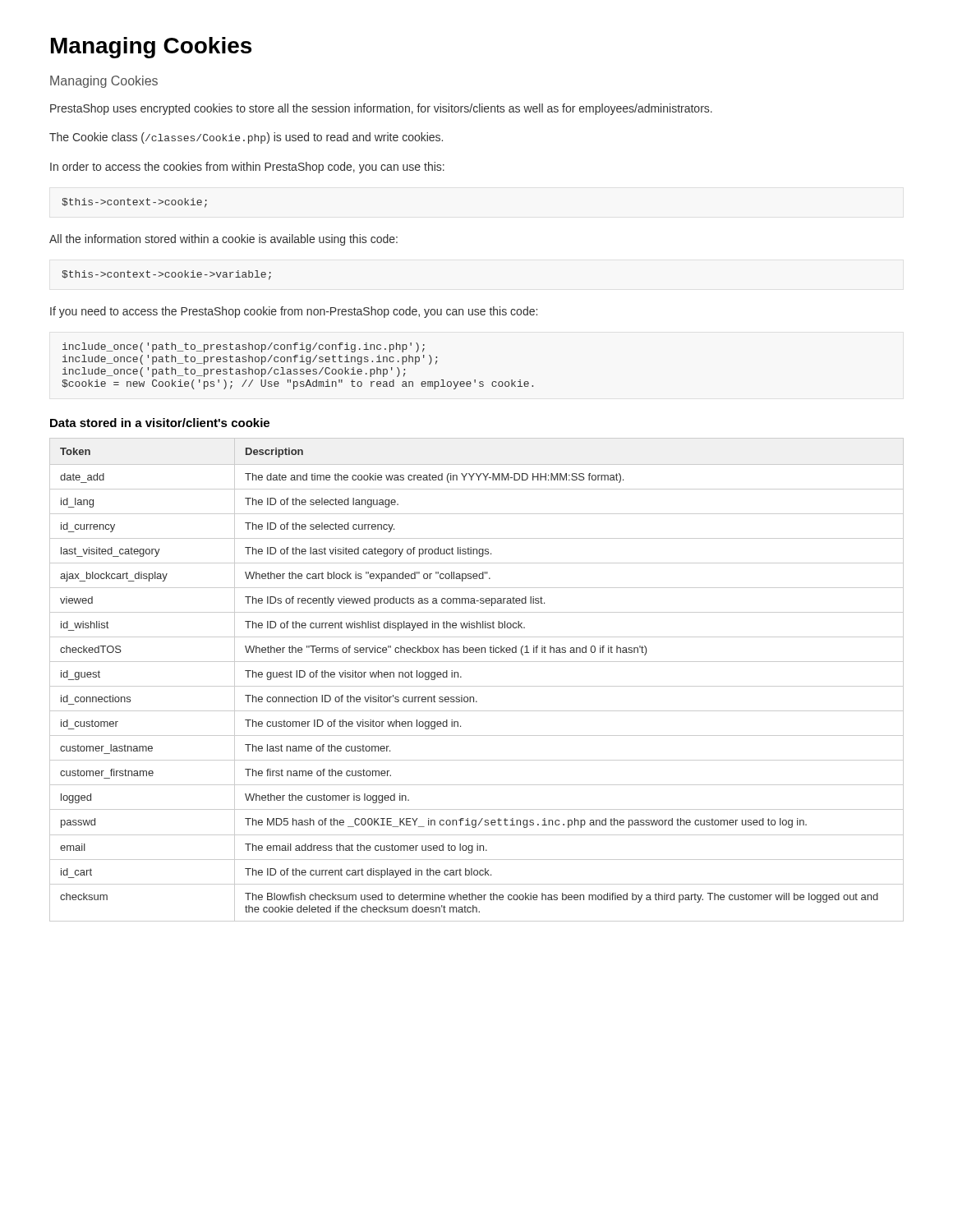Click on the text block containing "The Cookie class (/classes/Cookie.php)"
This screenshot has height=1232, width=953.
(x=246, y=138)
